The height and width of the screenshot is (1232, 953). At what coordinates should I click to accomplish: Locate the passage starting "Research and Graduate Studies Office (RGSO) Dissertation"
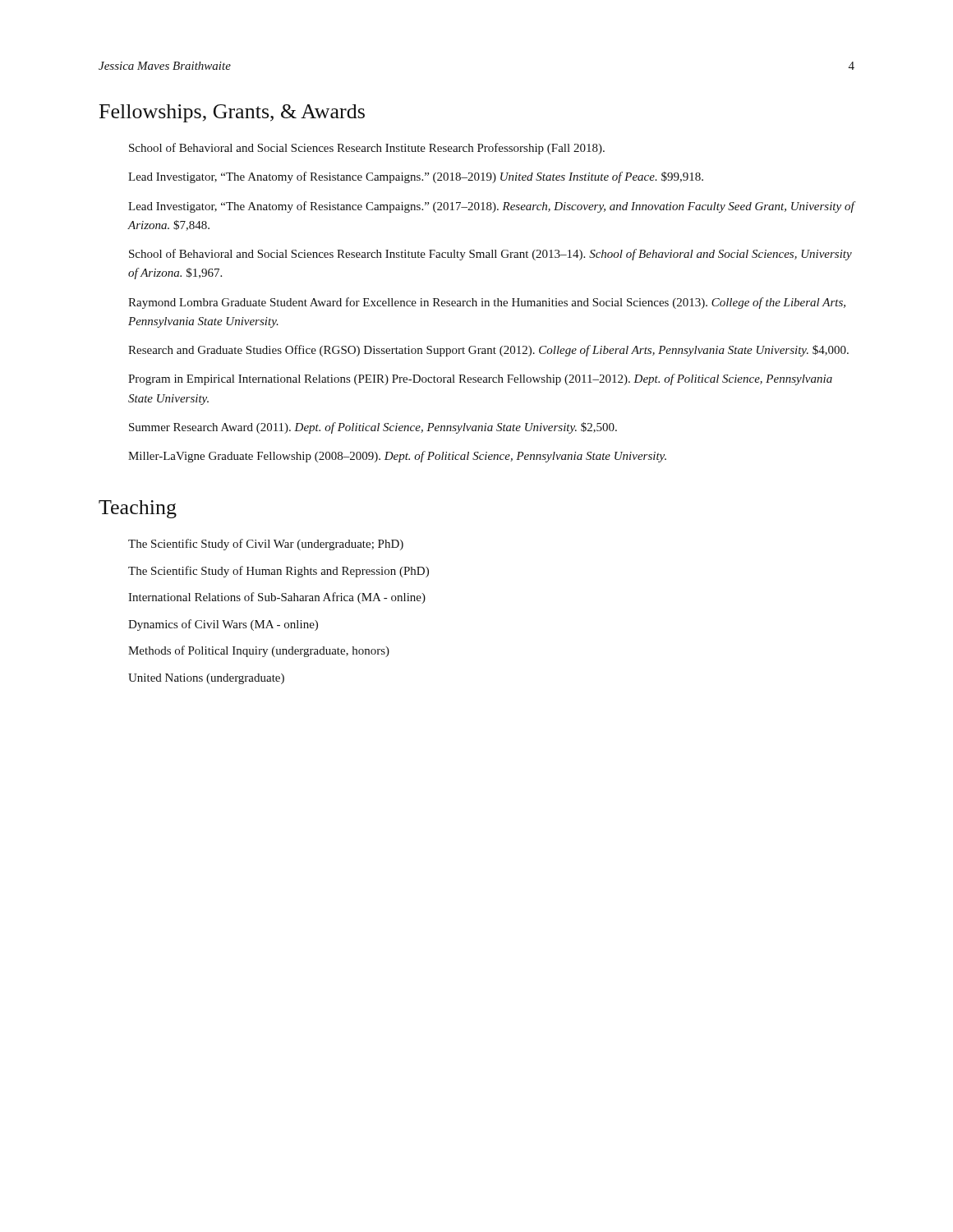pyautogui.click(x=489, y=350)
